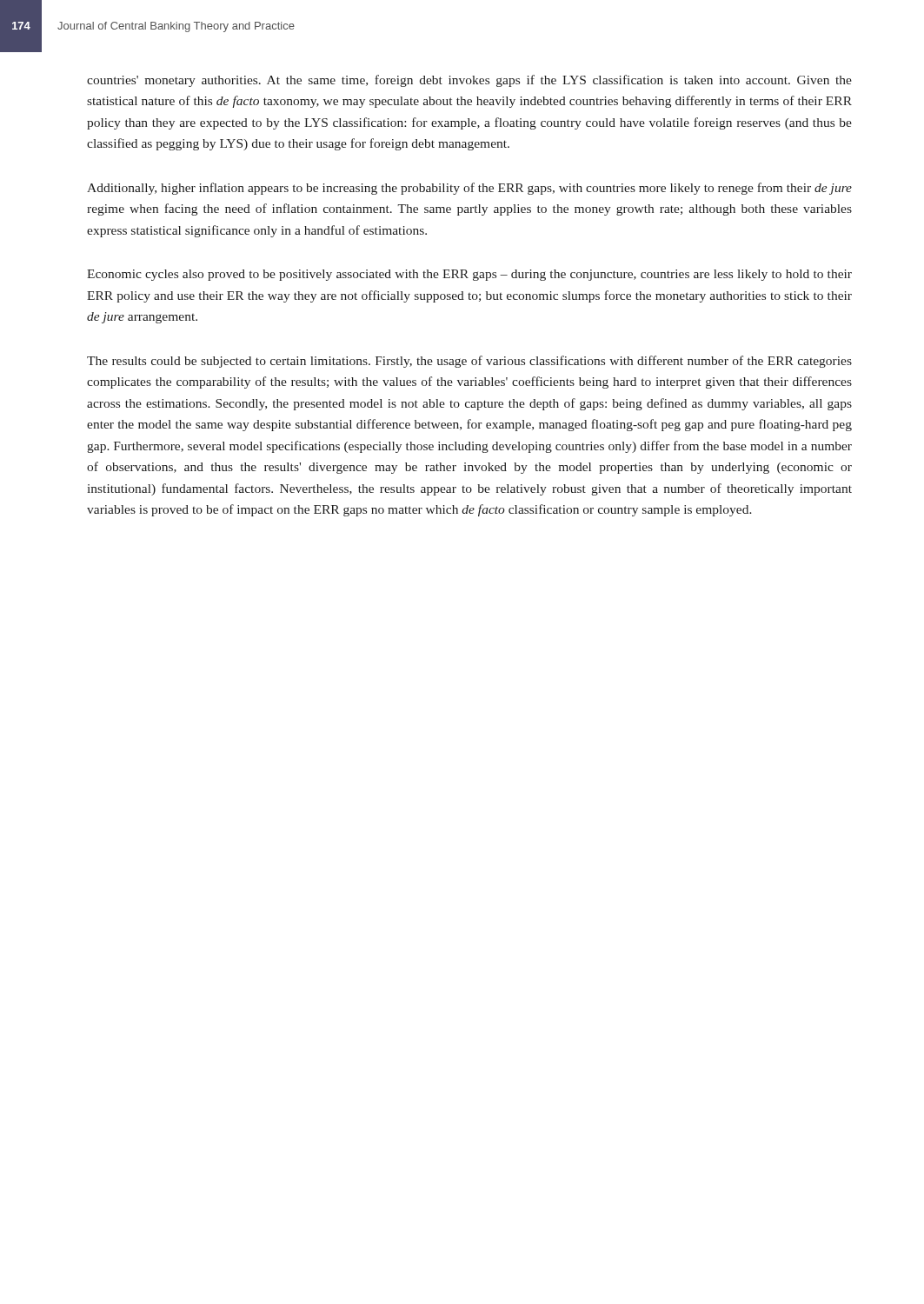Find the text block containing "Additionally, higher inflation appears to be"
The width and height of the screenshot is (924, 1304).
(x=469, y=209)
